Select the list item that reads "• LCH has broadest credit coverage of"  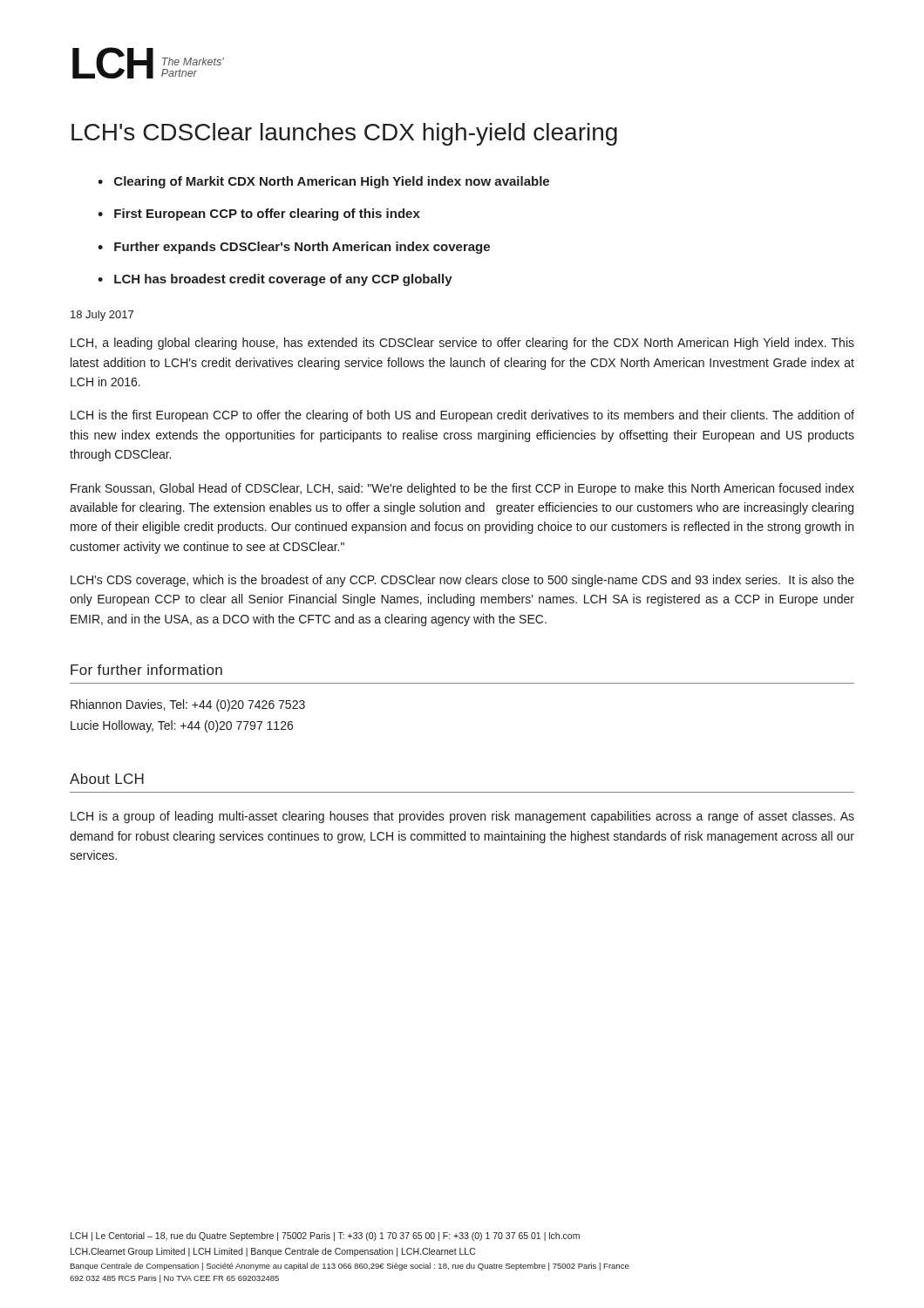click(275, 280)
